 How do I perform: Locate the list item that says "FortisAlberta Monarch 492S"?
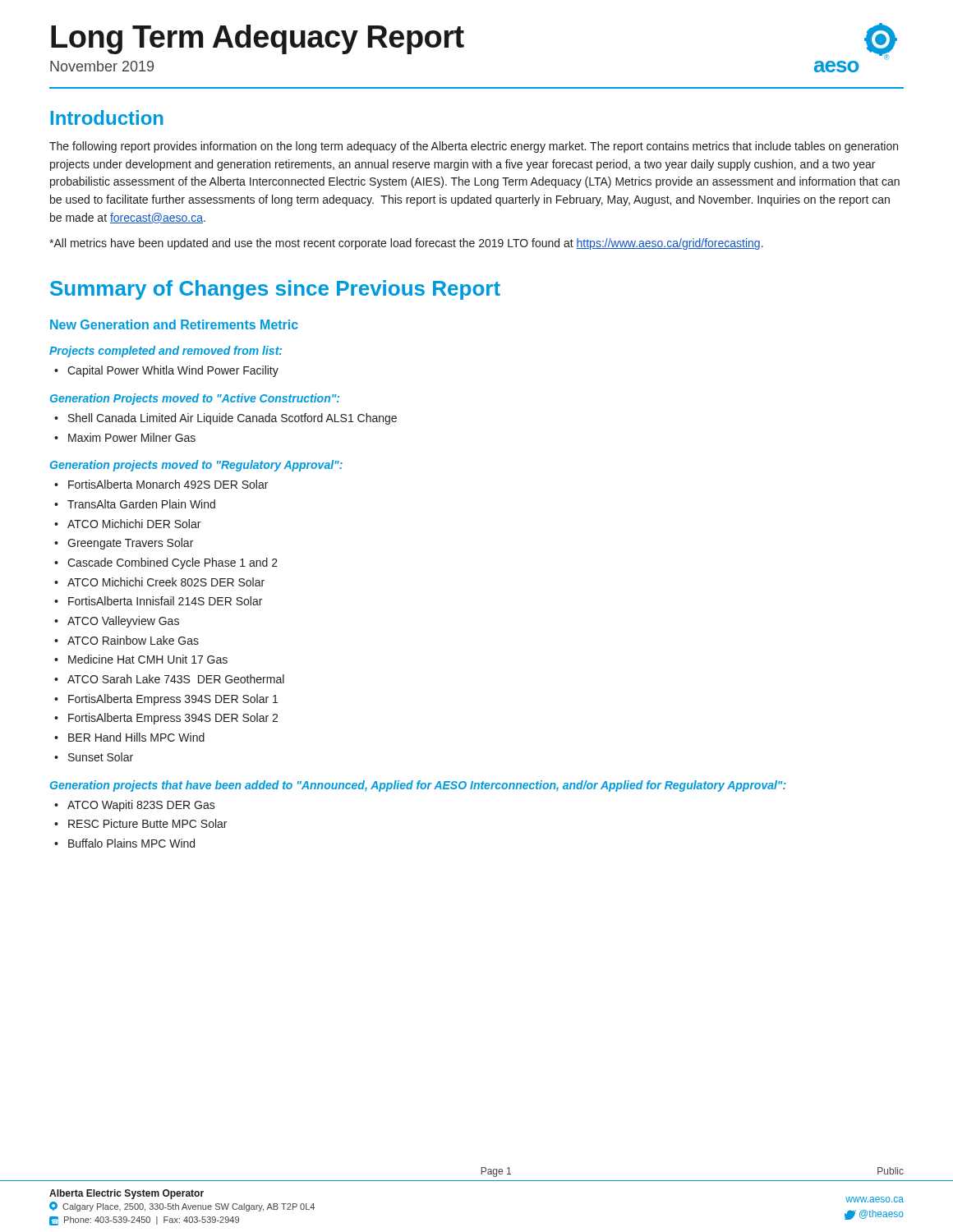pyautogui.click(x=161, y=484)
